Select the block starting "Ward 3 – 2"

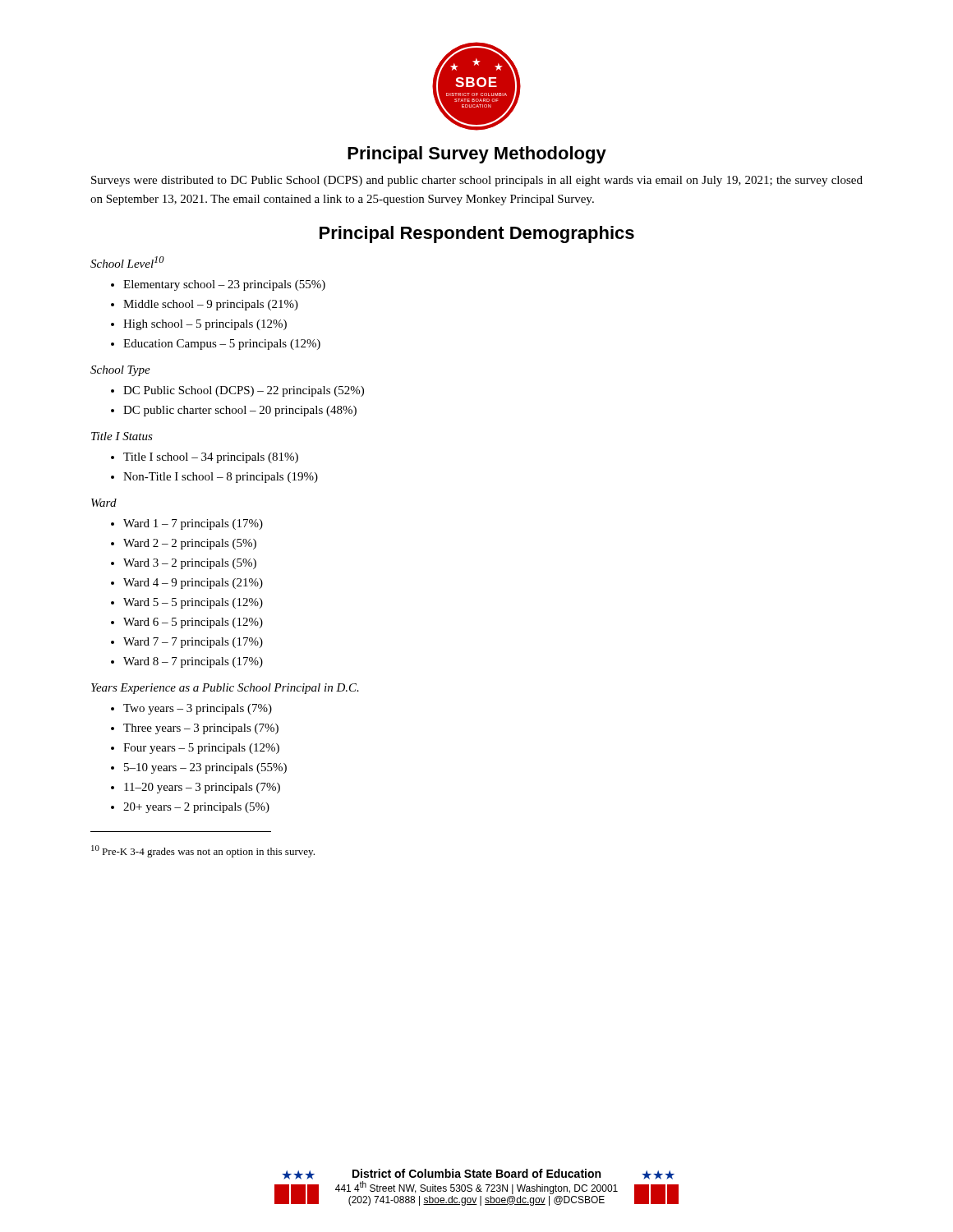tap(184, 564)
